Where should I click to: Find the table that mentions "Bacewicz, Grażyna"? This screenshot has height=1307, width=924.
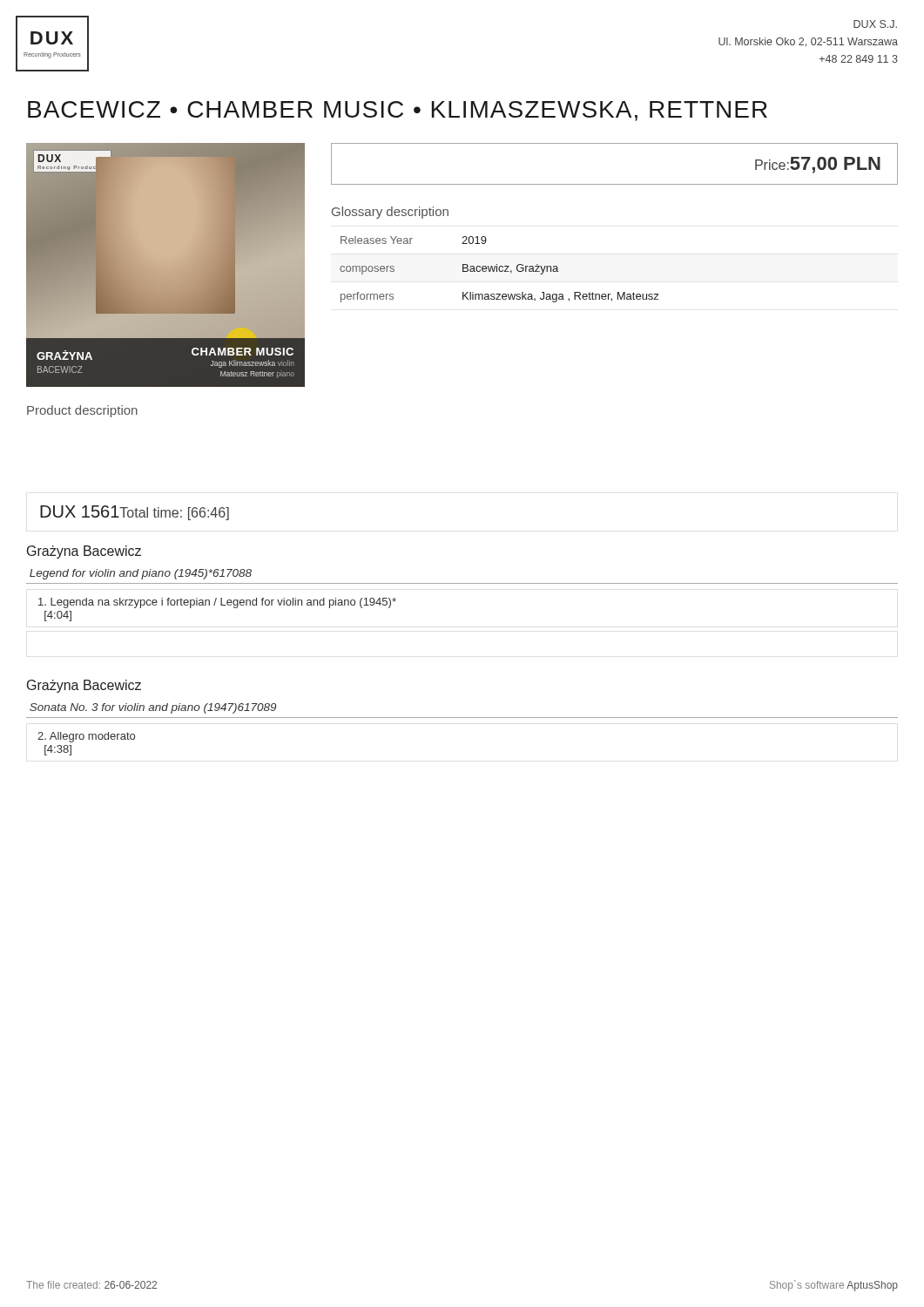(614, 268)
